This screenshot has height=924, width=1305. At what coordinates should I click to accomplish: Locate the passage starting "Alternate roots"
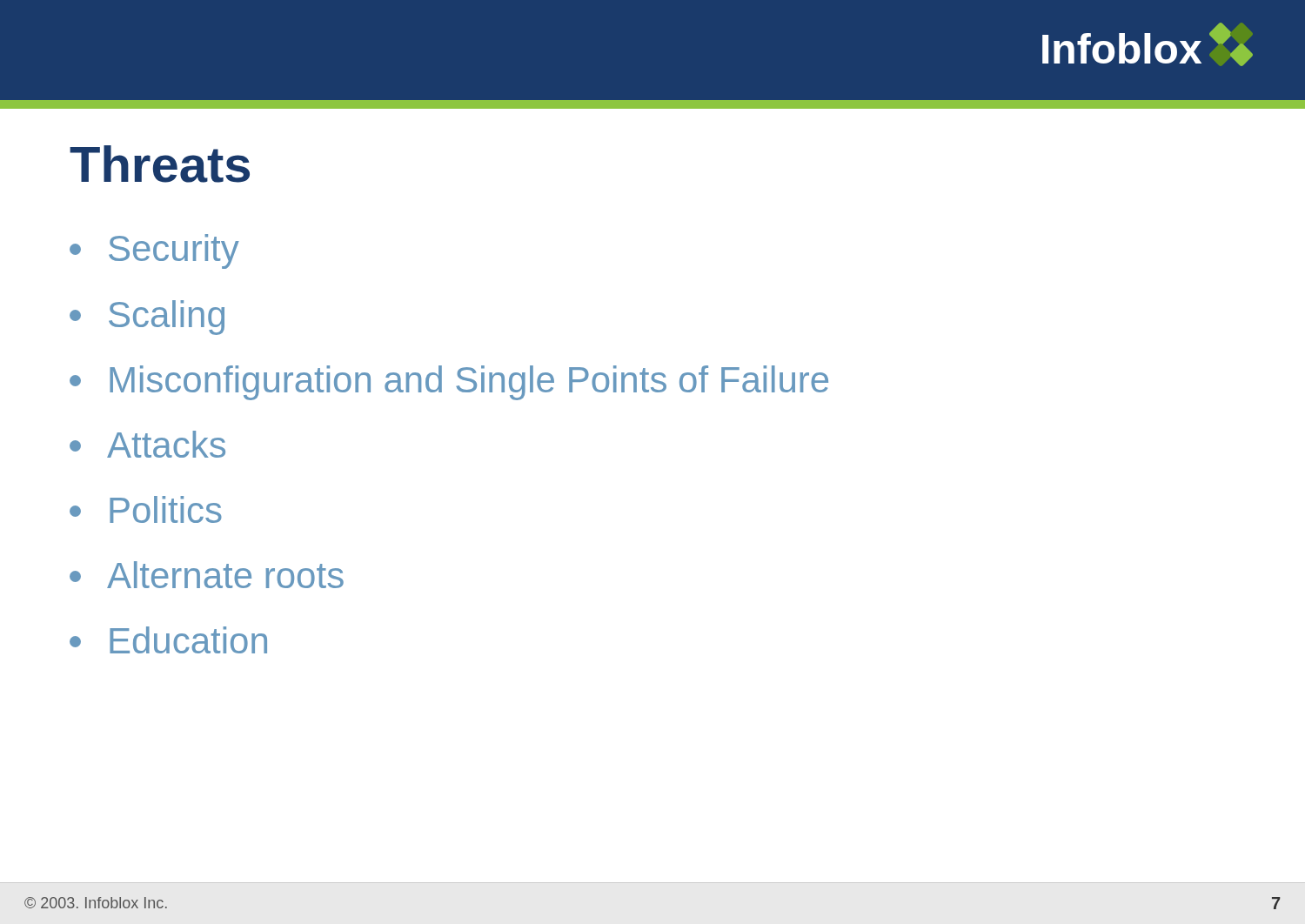(207, 576)
